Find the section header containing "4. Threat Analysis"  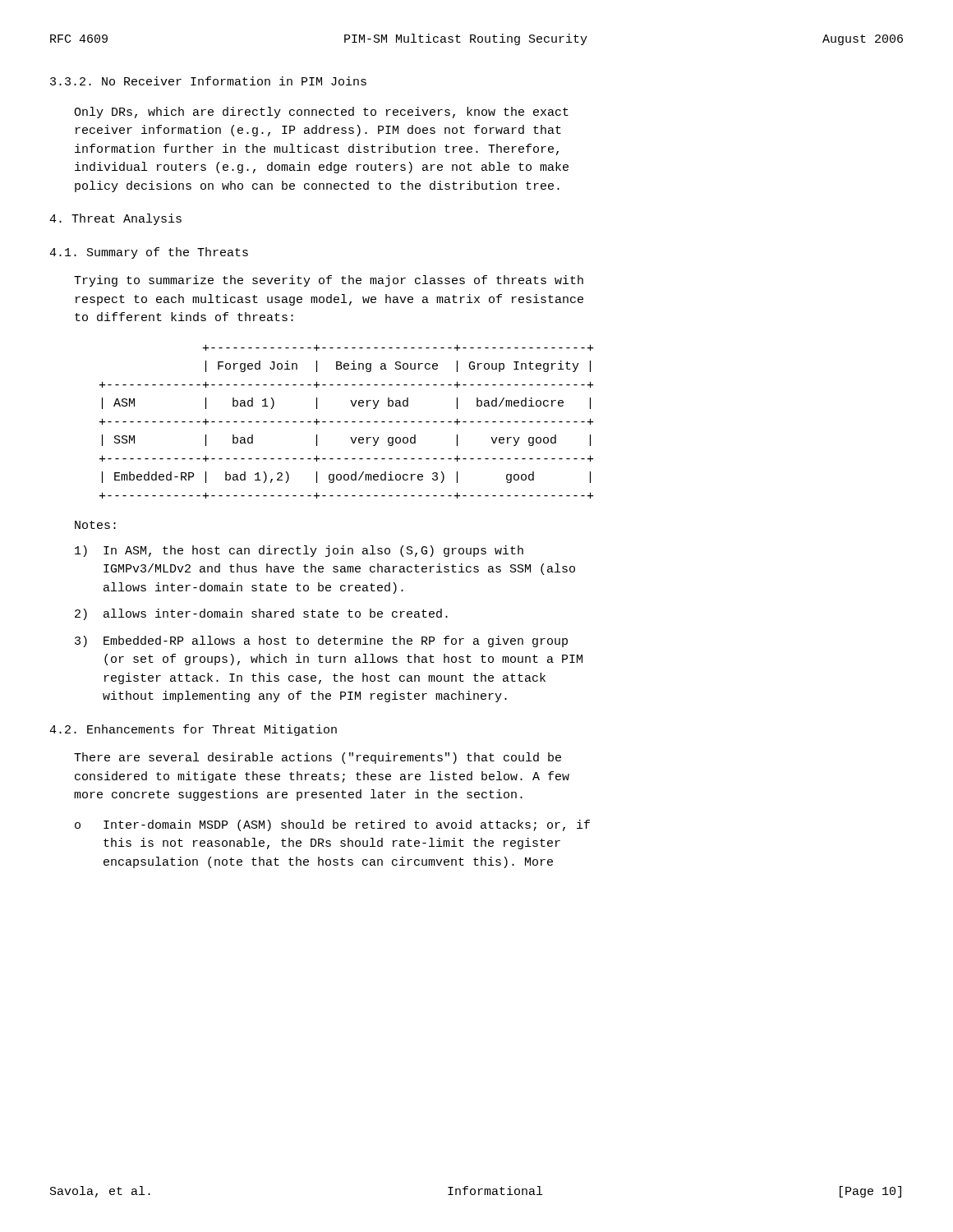pyautogui.click(x=116, y=220)
